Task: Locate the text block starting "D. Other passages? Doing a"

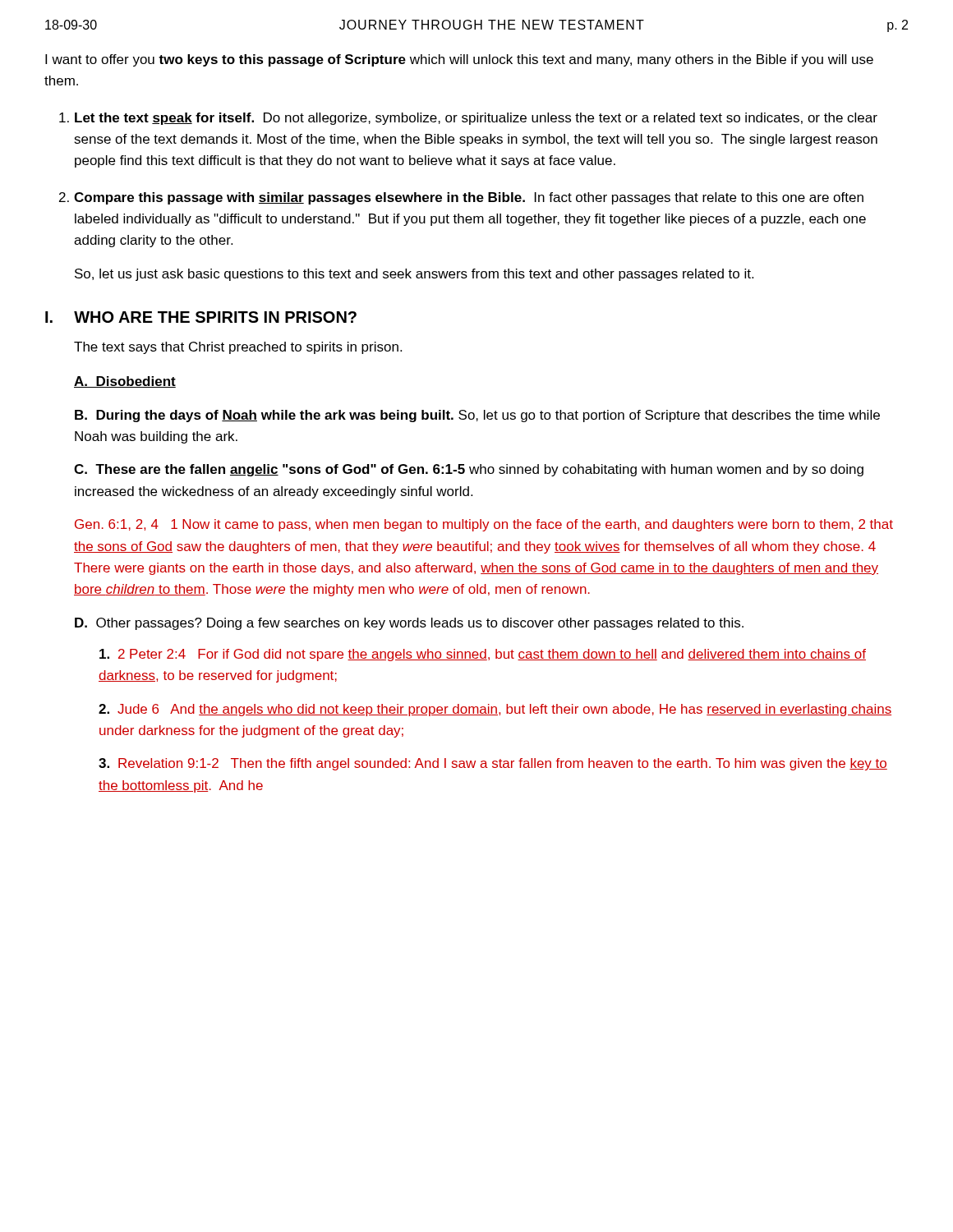Action: click(x=491, y=706)
